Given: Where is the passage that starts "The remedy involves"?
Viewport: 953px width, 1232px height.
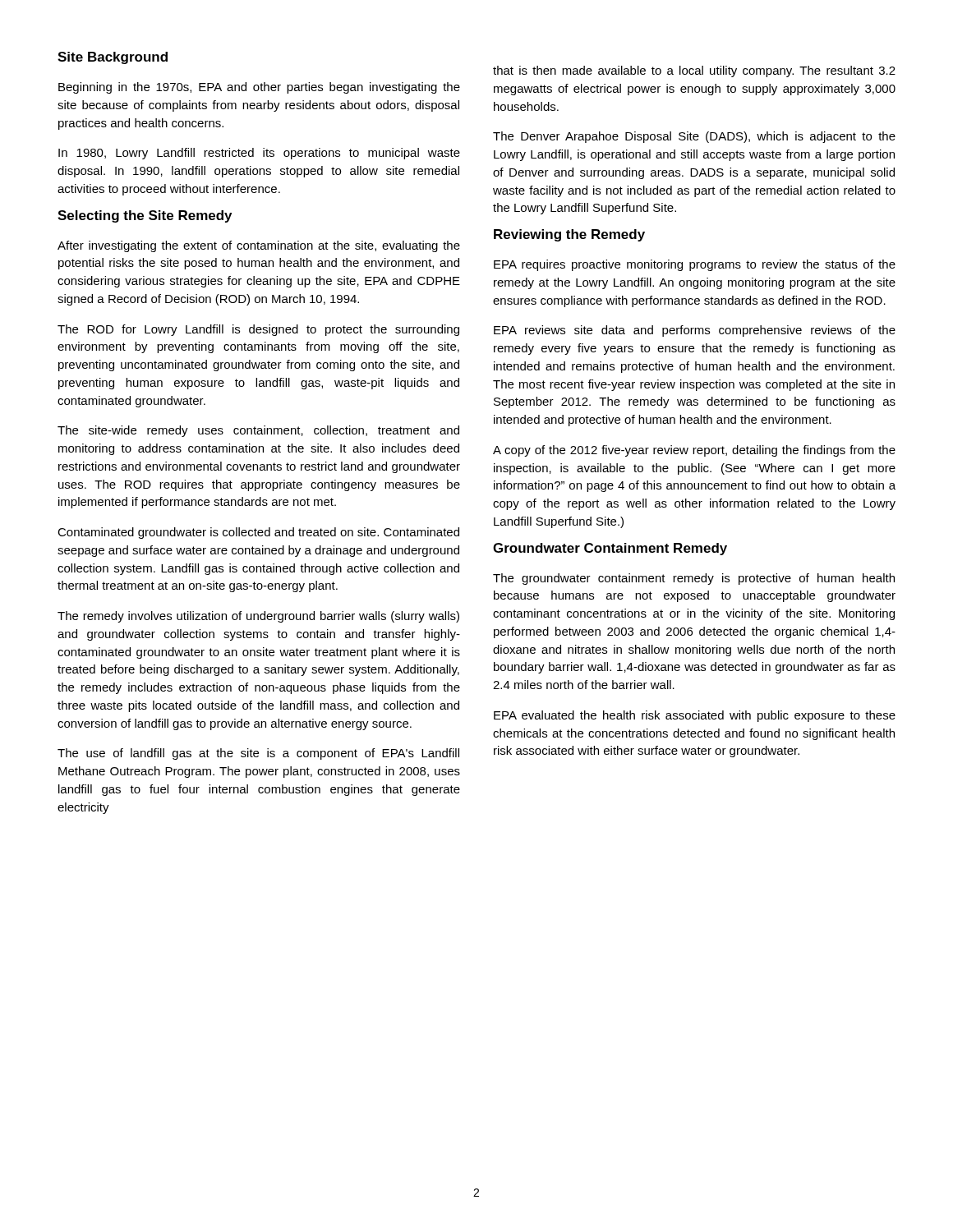Looking at the screenshot, I should [x=259, y=670].
